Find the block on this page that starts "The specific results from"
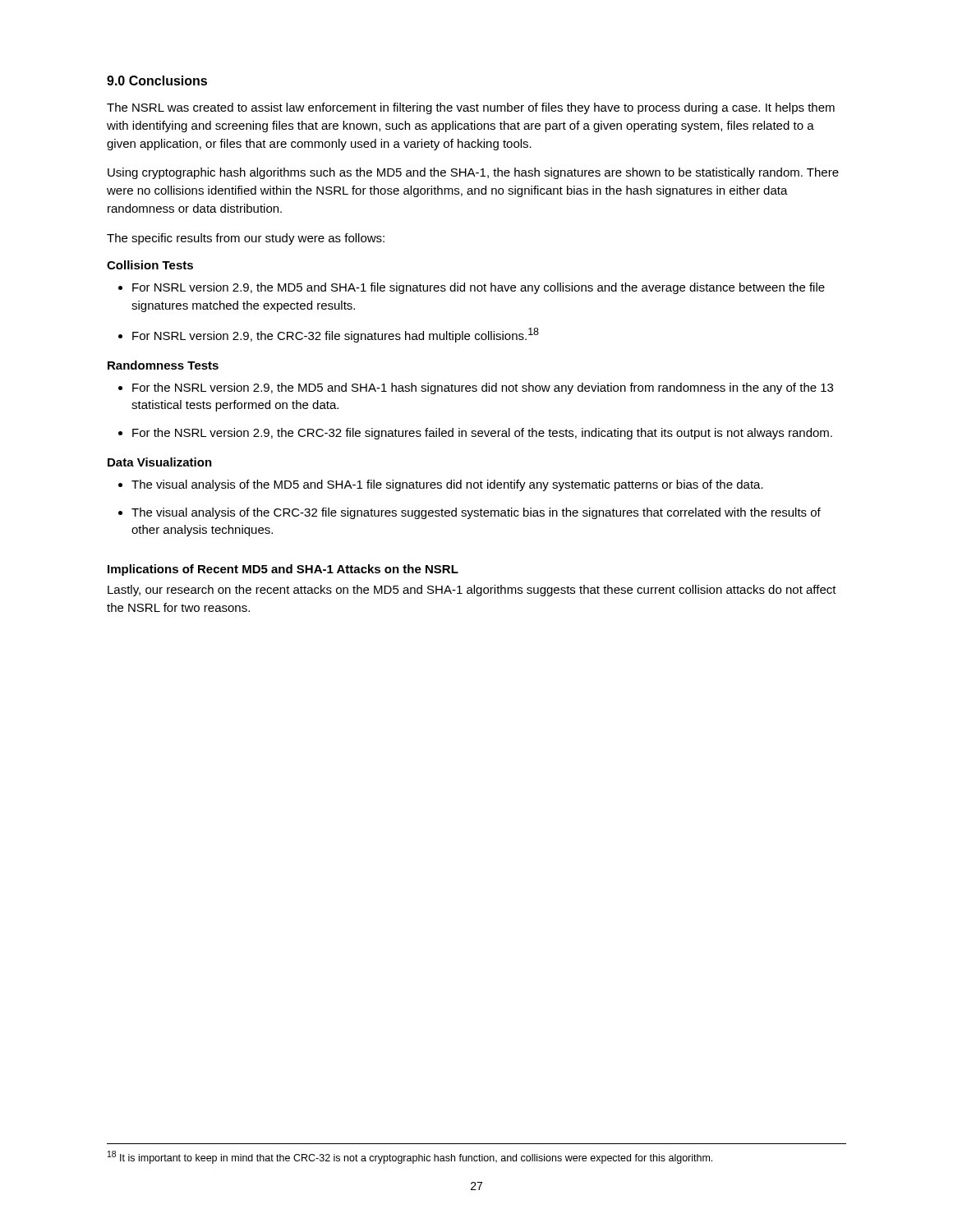 [246, 237]
